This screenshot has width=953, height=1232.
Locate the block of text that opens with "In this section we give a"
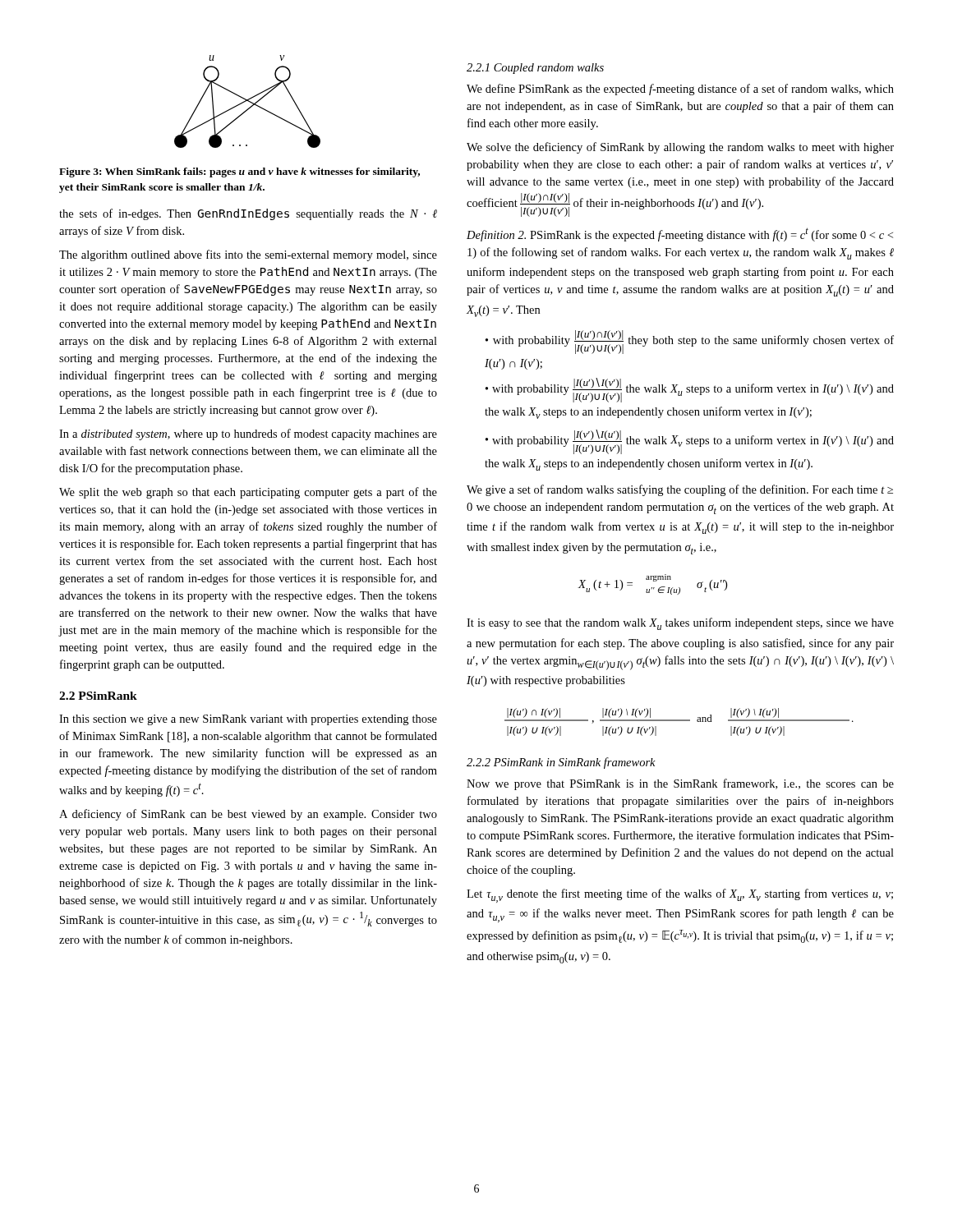tap(248, 829)
